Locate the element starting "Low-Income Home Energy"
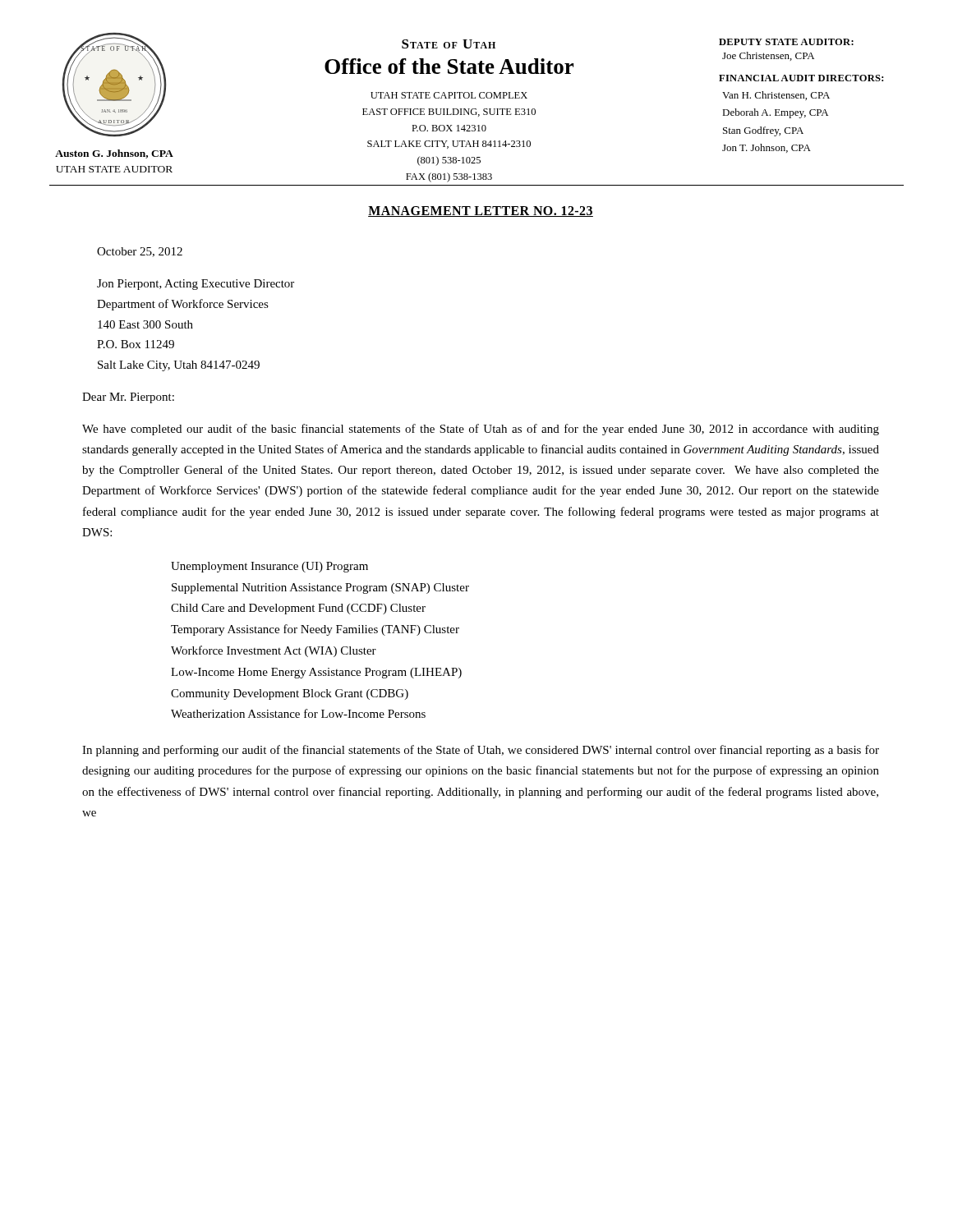This screenshot has height=1232, width=953. (316, 672)
